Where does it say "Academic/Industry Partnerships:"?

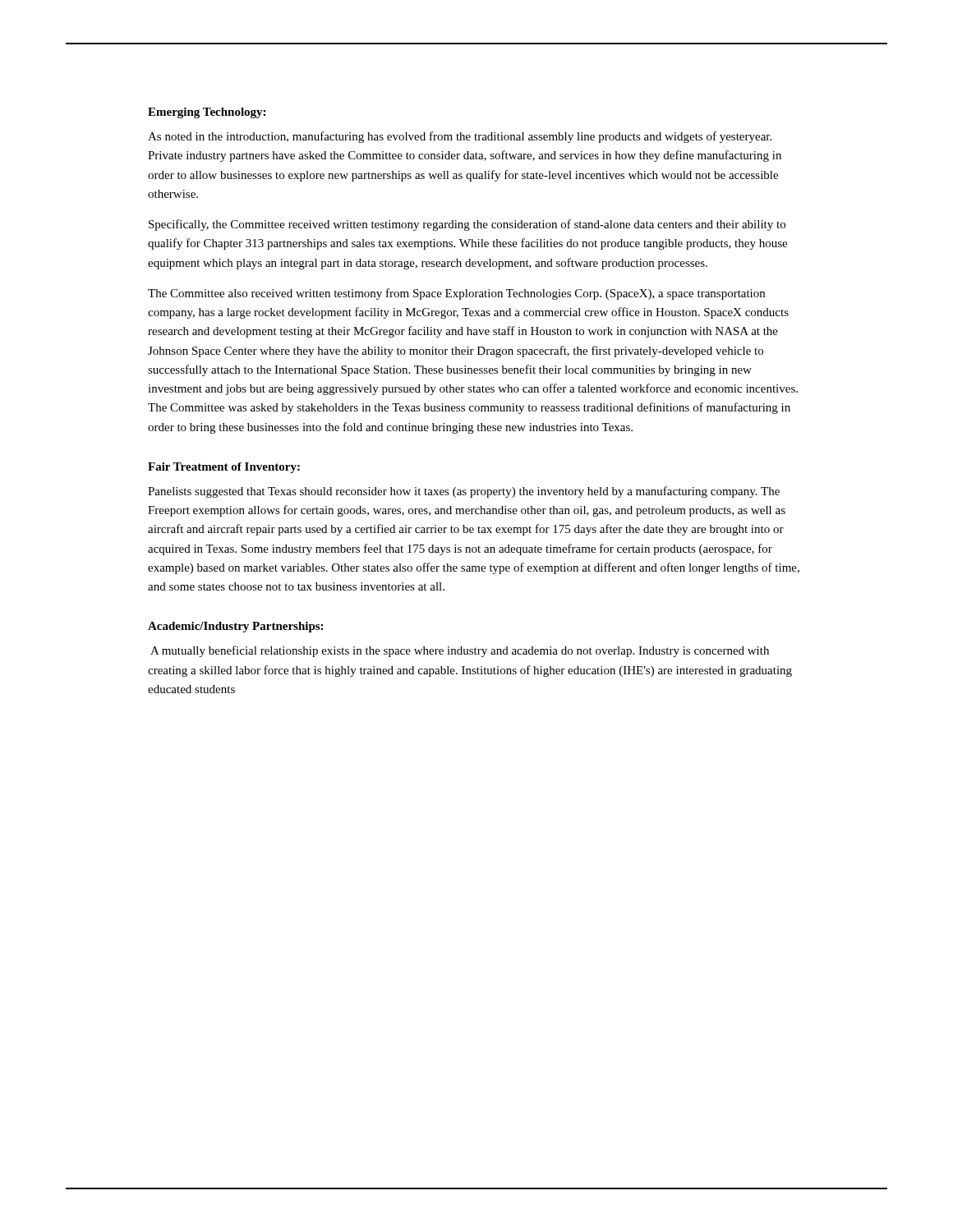click(x=236, y=626)
